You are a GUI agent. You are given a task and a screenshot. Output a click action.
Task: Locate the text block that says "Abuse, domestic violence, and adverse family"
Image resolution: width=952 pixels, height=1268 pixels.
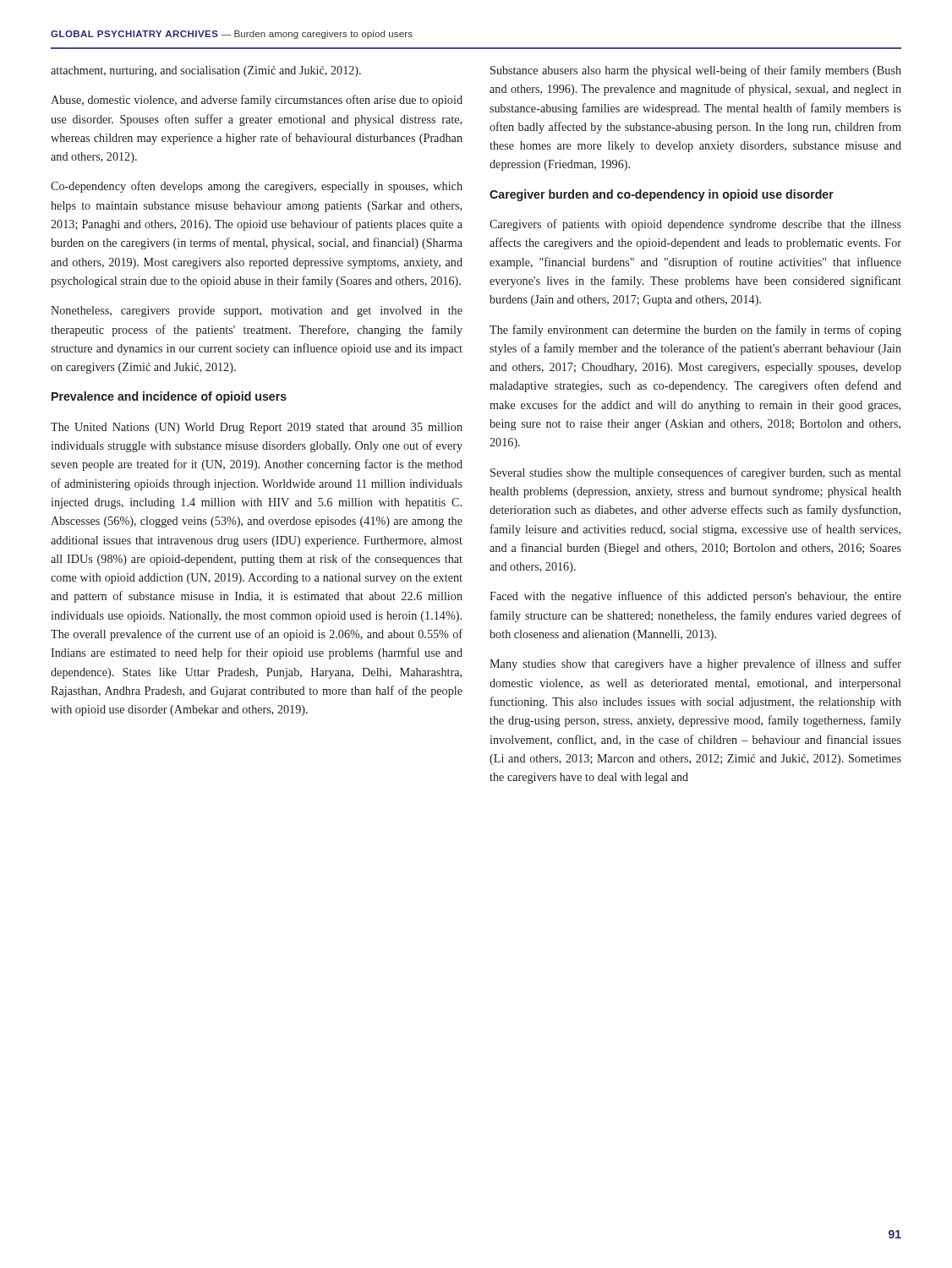[257, 128]
